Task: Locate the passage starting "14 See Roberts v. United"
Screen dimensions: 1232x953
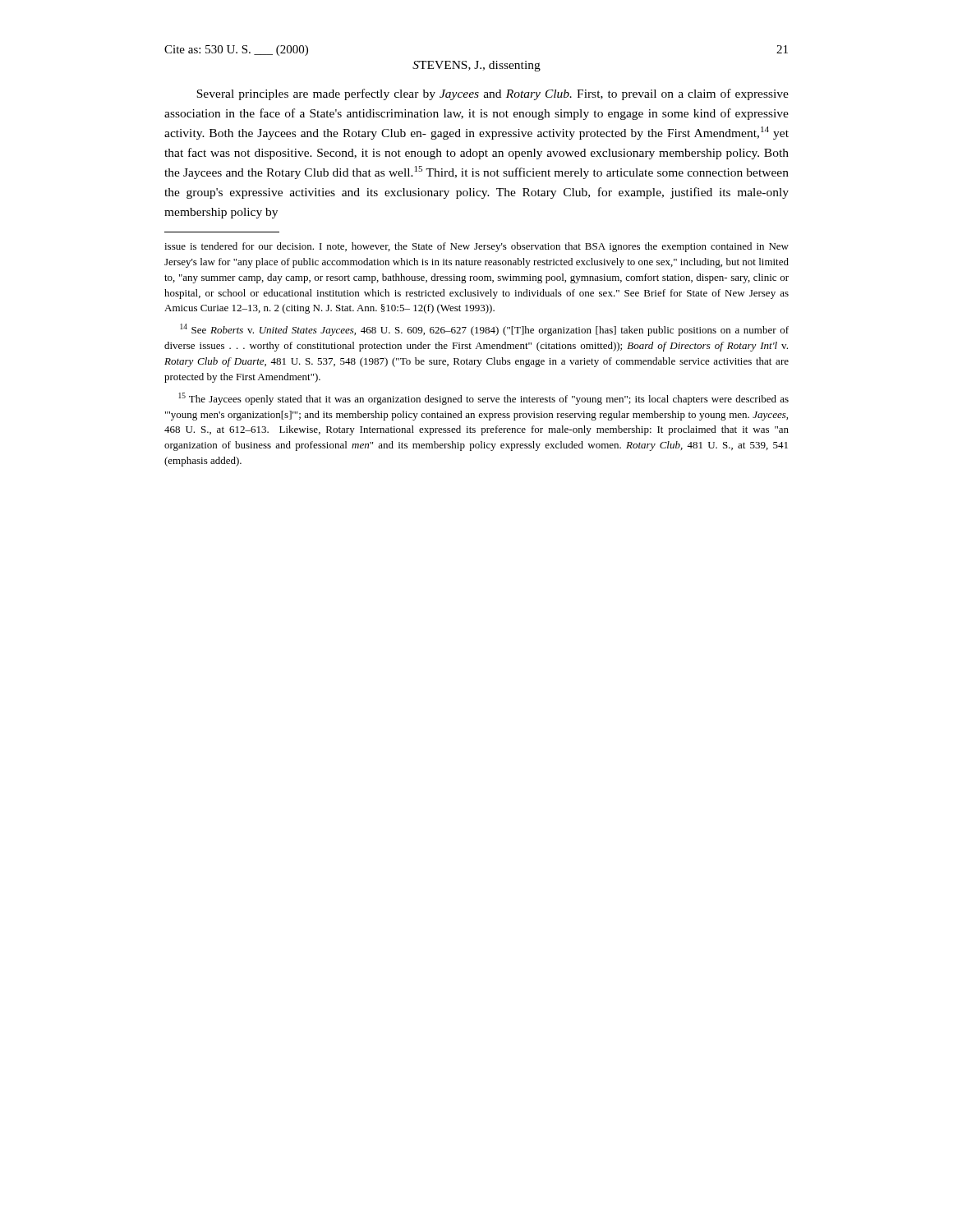Action: (x=476, y=354)
